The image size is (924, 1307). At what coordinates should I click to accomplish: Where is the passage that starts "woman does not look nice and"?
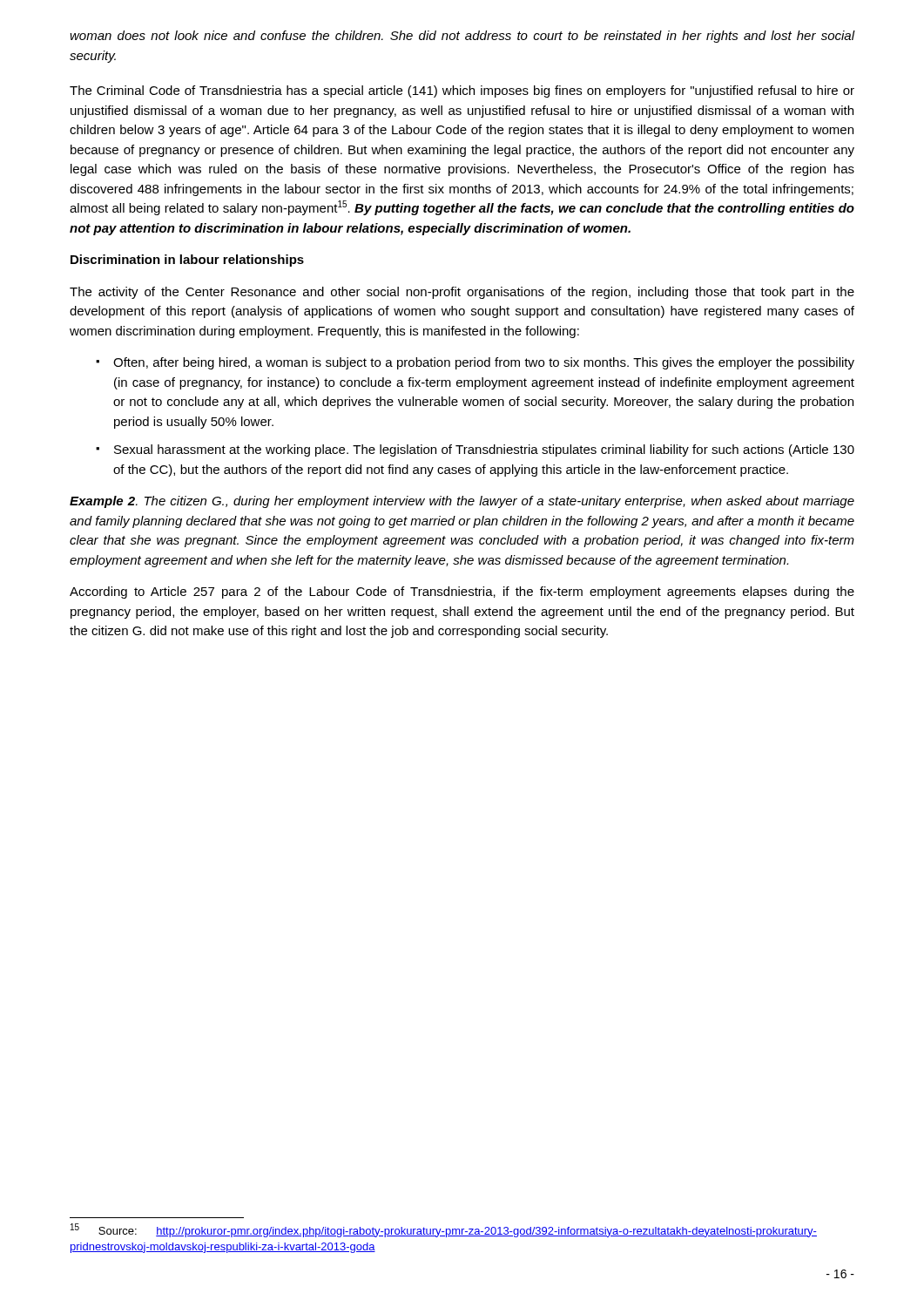pos(462,46)
